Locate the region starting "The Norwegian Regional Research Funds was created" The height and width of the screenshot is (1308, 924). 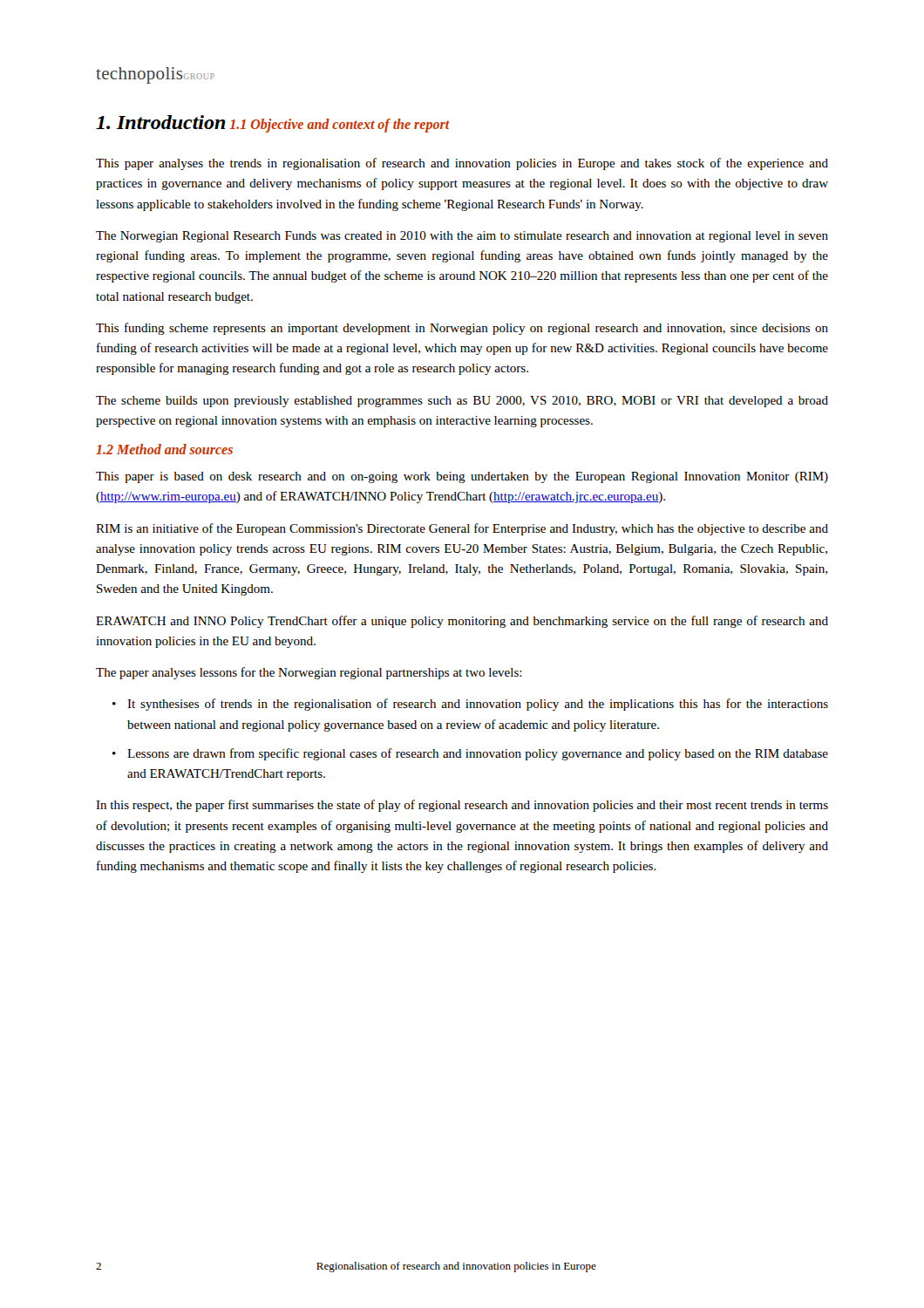click(462, 266)
